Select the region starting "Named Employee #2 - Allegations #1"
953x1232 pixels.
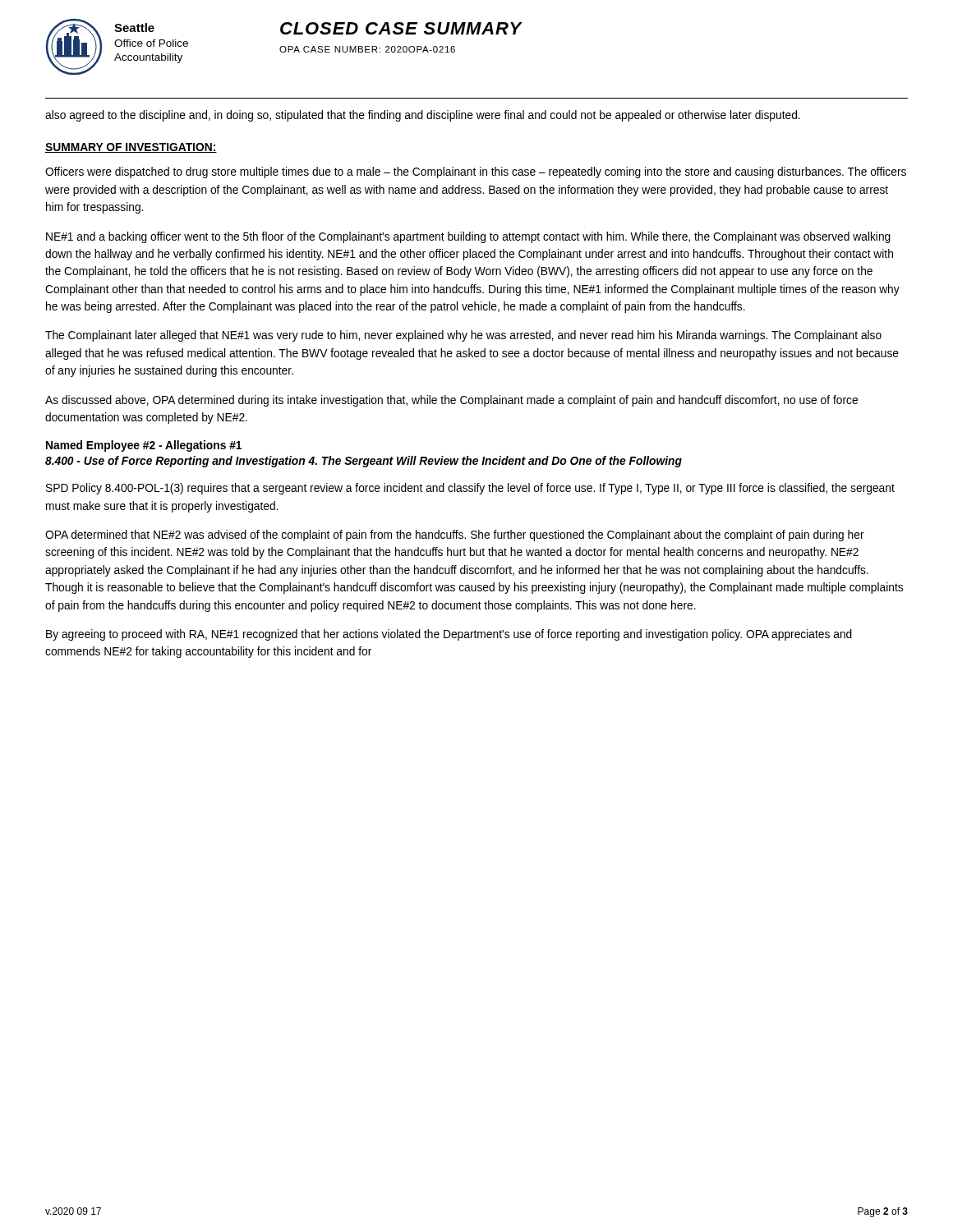(x=144, y=446)
